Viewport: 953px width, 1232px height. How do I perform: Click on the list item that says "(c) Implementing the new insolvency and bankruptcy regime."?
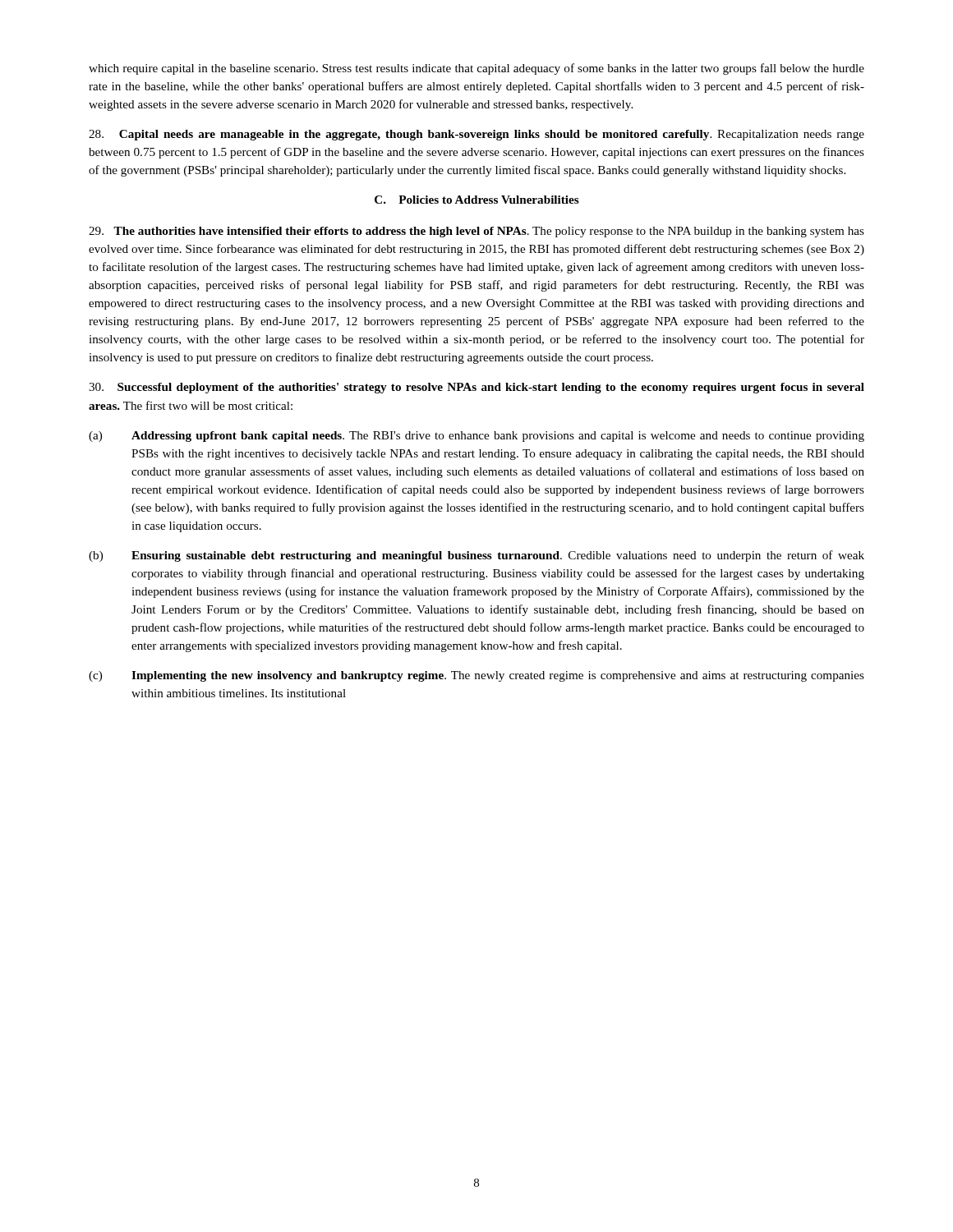pyautogui.click(x=476, y=684)
